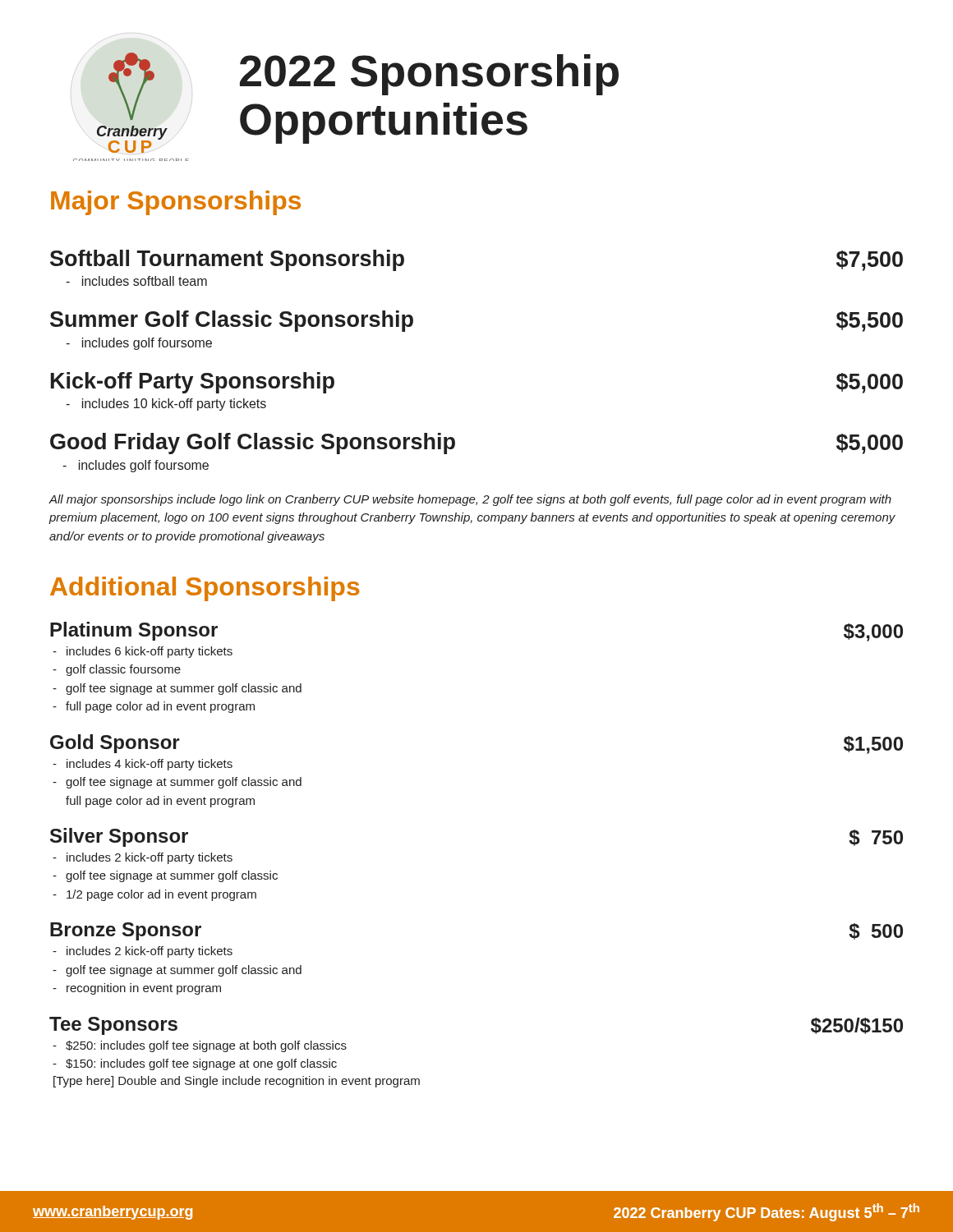Point to the passage starting "Major Sponsorships"
The height and width of the screenshot is (1232, 953).
tap(176, 203)
